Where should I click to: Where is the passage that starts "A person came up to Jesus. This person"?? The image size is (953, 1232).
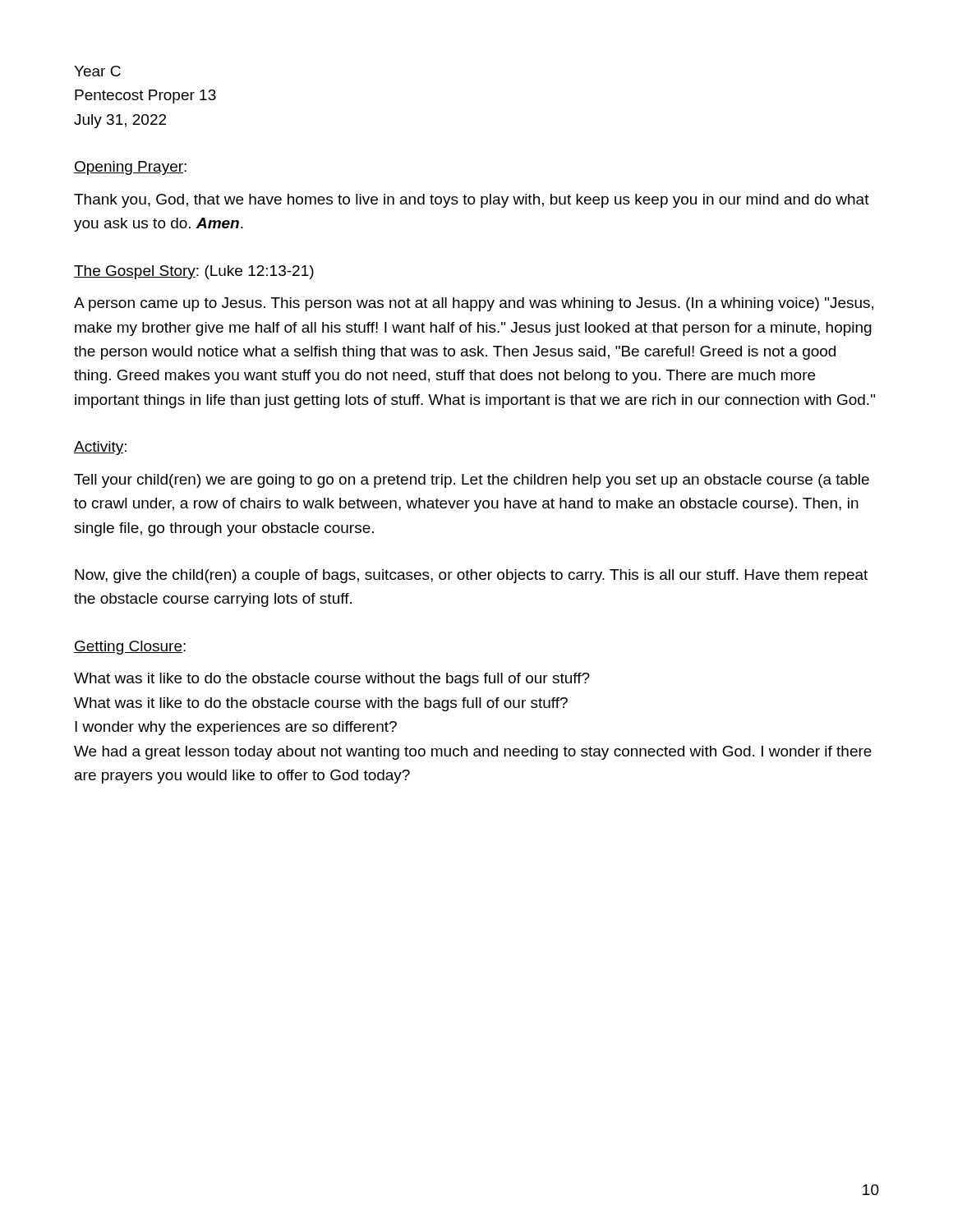point(476,351)
